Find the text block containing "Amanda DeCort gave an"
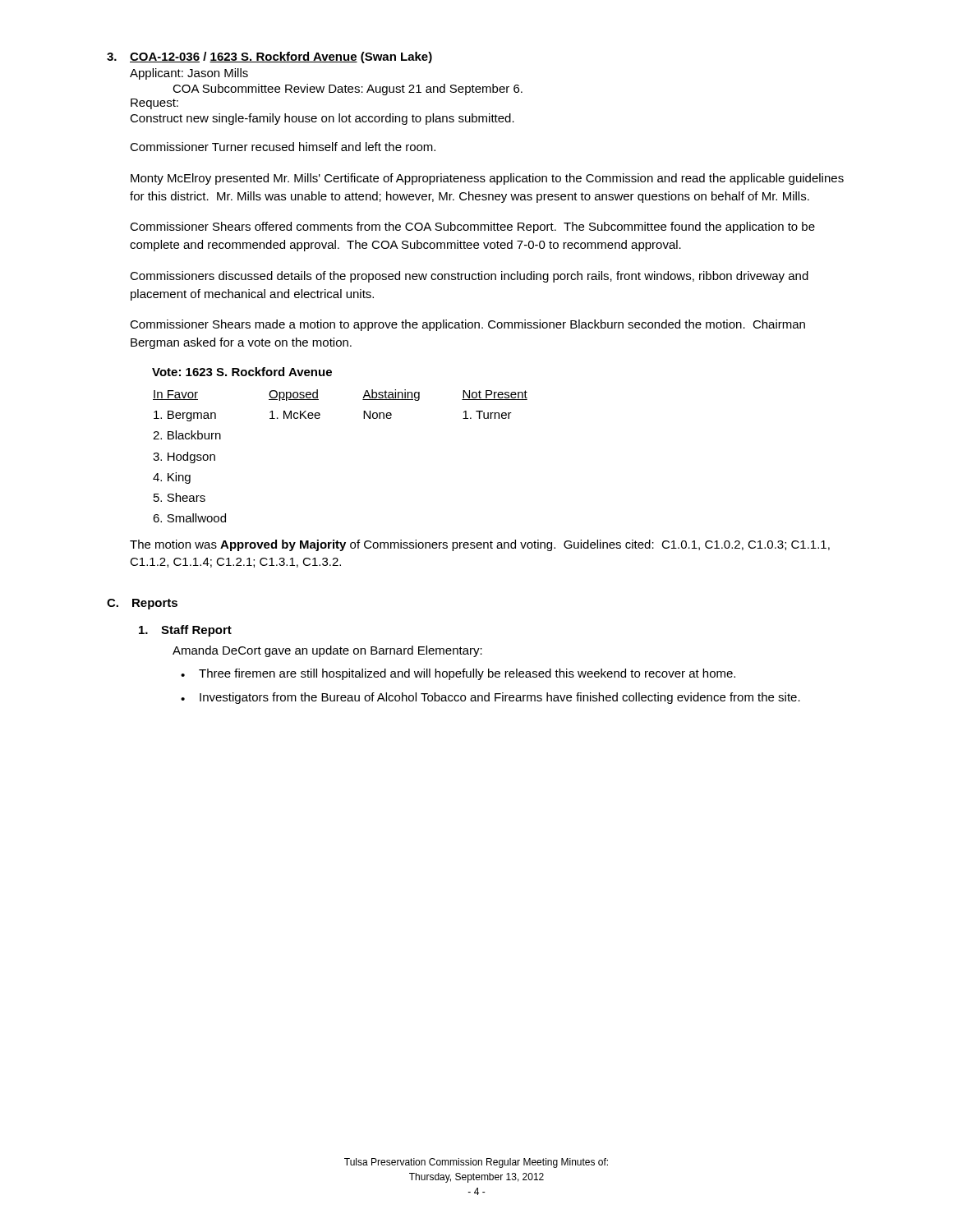953x1232 pixels. pos(328,650)
